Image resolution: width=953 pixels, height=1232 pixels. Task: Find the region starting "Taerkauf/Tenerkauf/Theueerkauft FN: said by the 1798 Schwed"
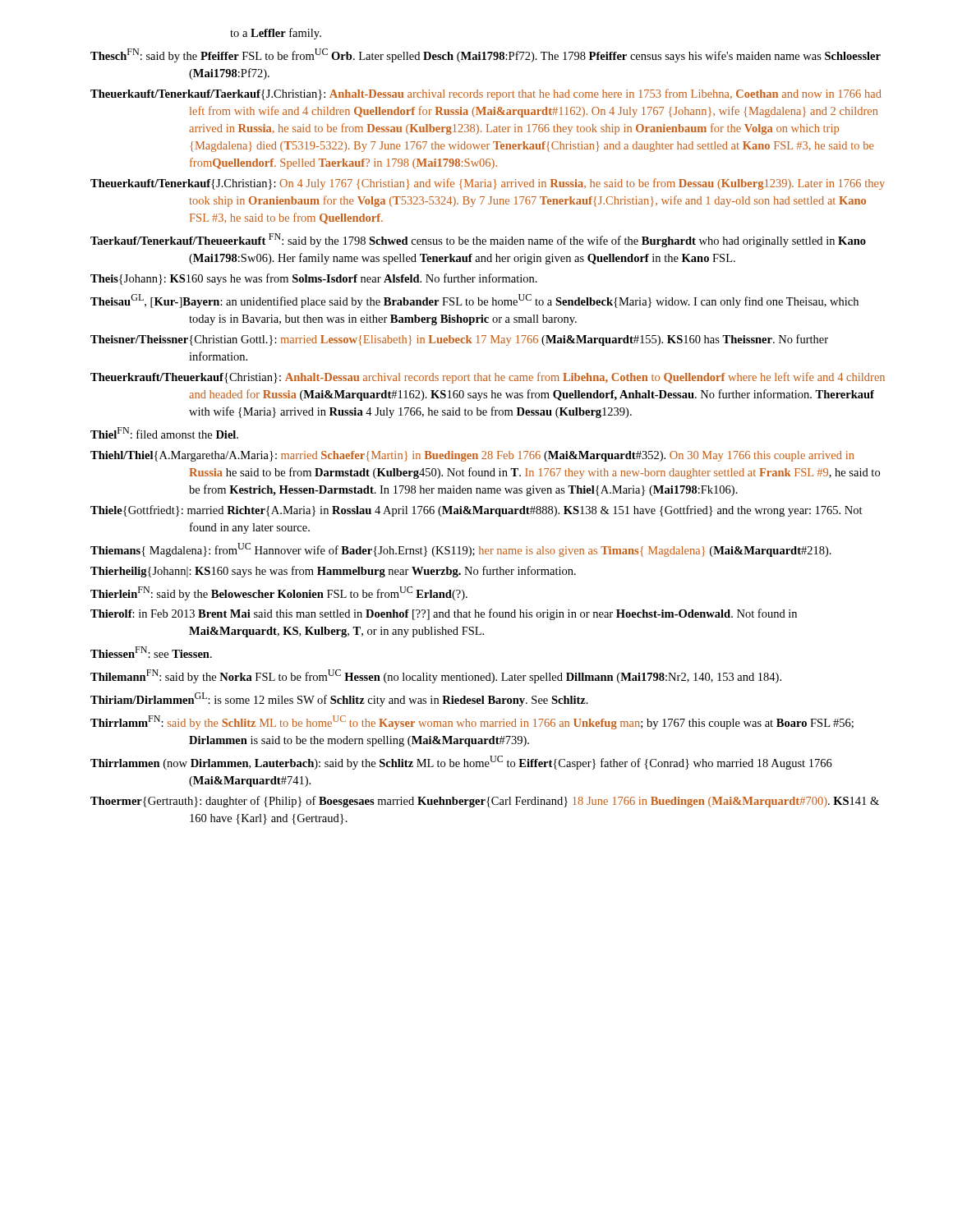(x=489, y=248)
